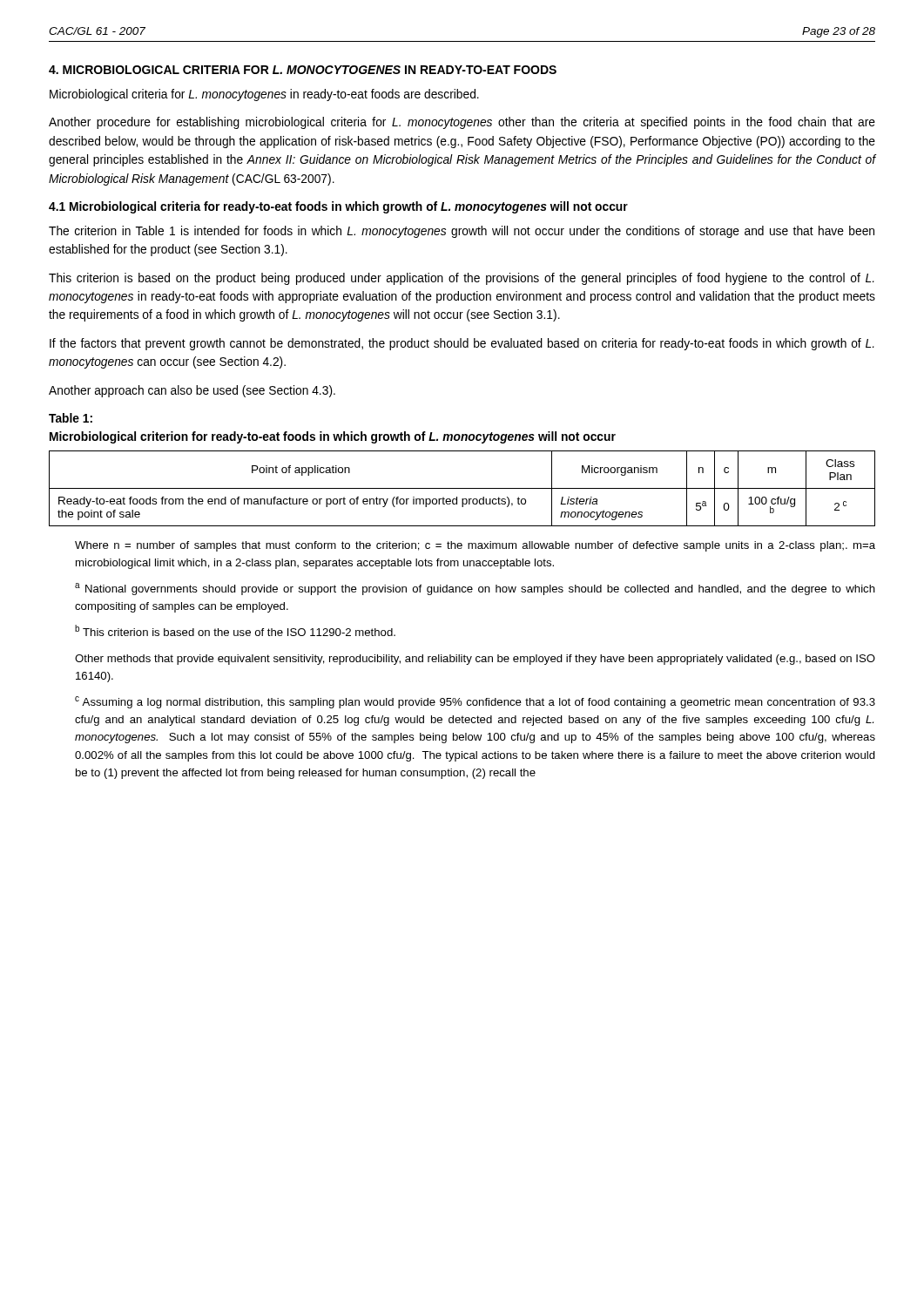Image resolution: width=924 pixels, height=1307 pixels.
Task: Point to the caption beginning "Microbiological criterion for ready-to-eat"
Action: pos(332,437)
